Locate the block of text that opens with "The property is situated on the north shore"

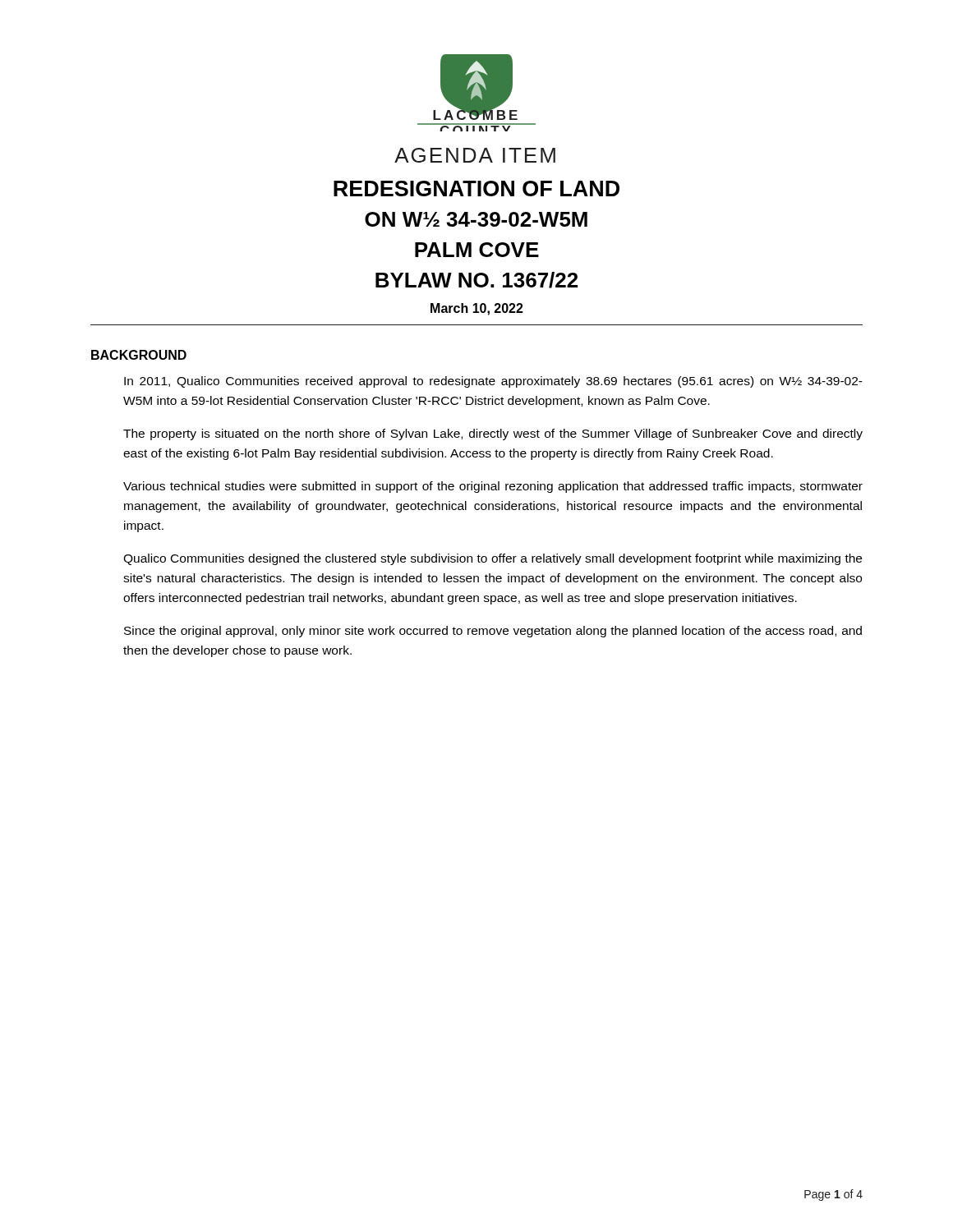(493, 443)
